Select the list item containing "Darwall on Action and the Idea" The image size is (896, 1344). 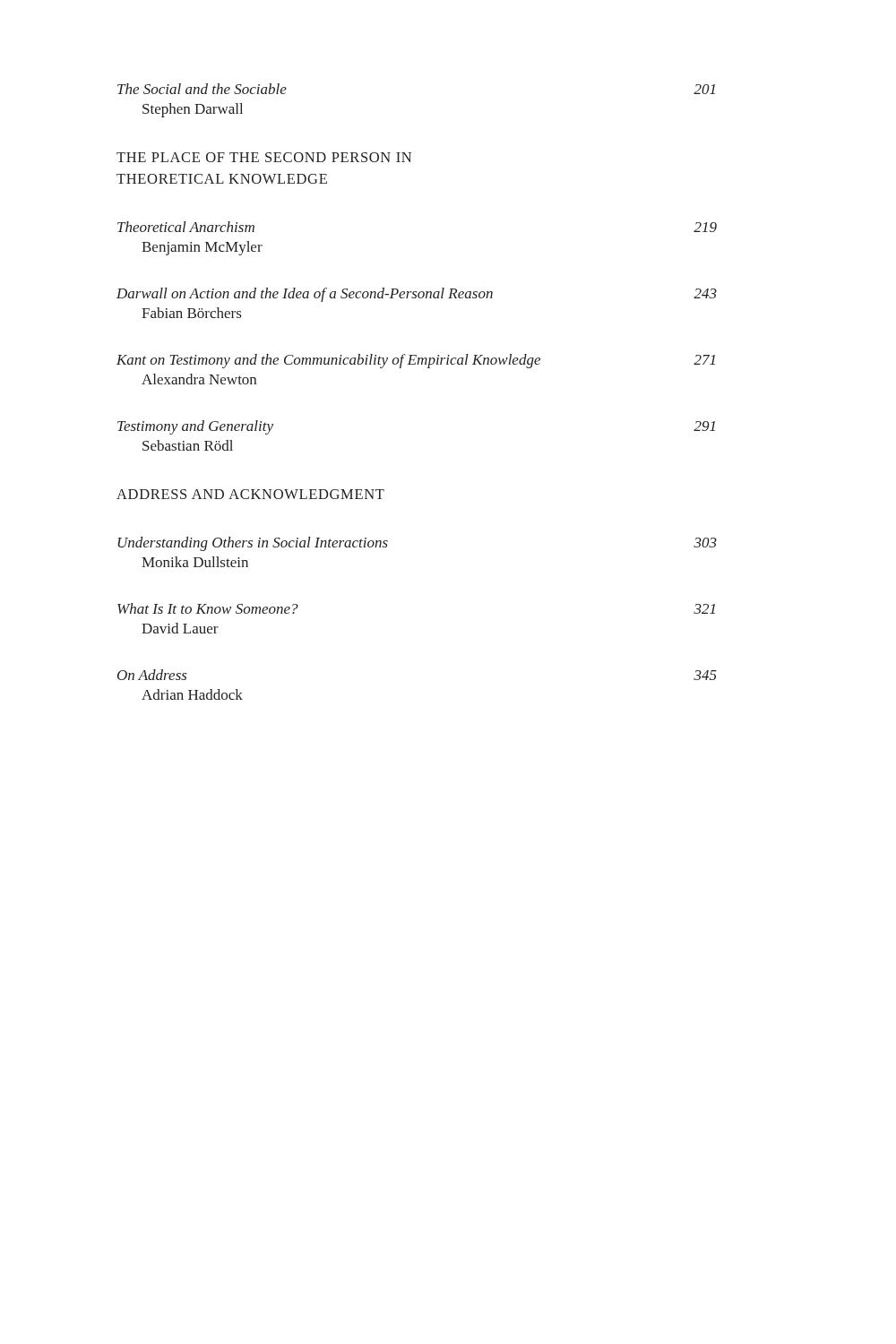pos(417,304)
